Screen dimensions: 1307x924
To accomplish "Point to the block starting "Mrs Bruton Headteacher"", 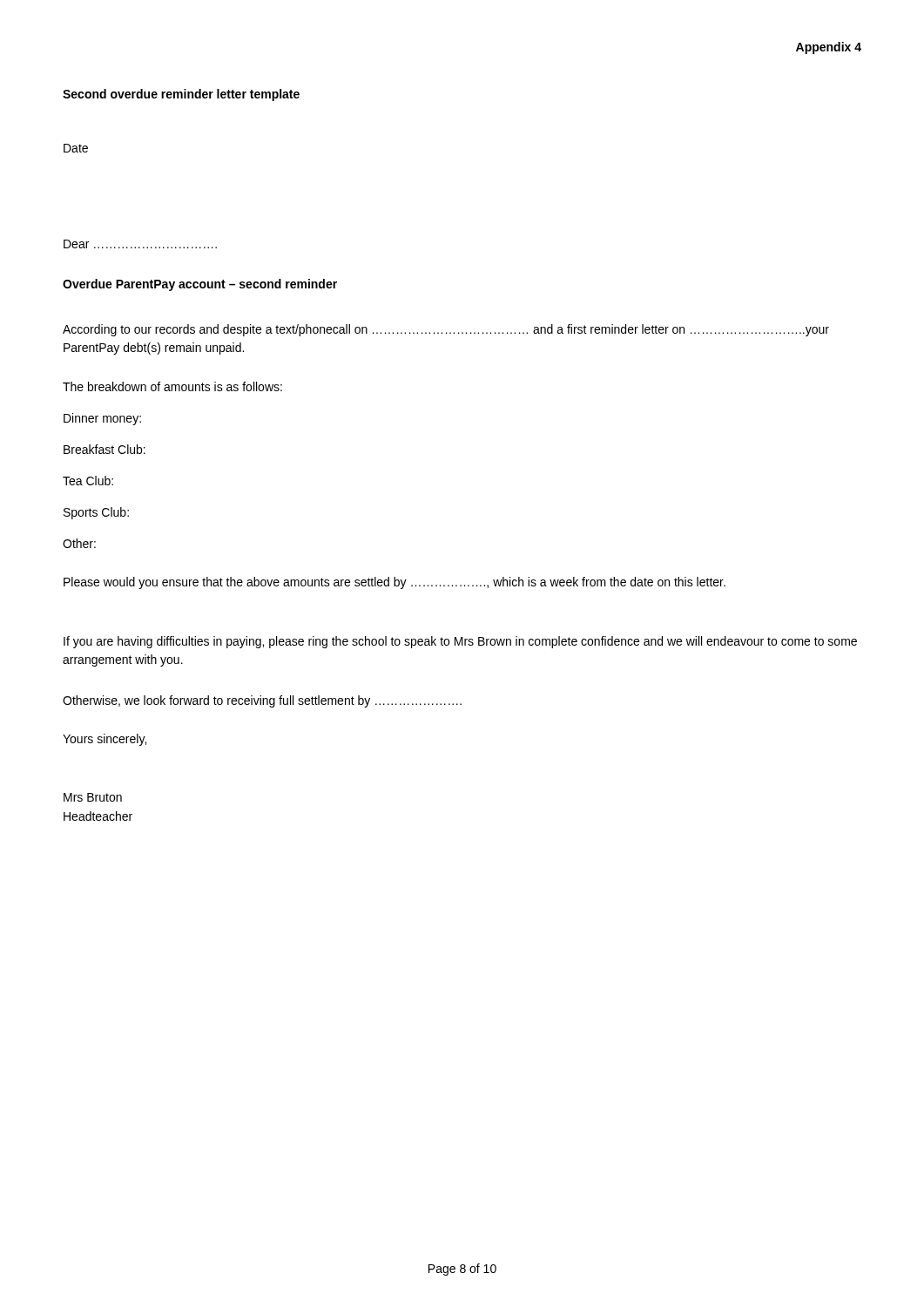I will point(98,807).
